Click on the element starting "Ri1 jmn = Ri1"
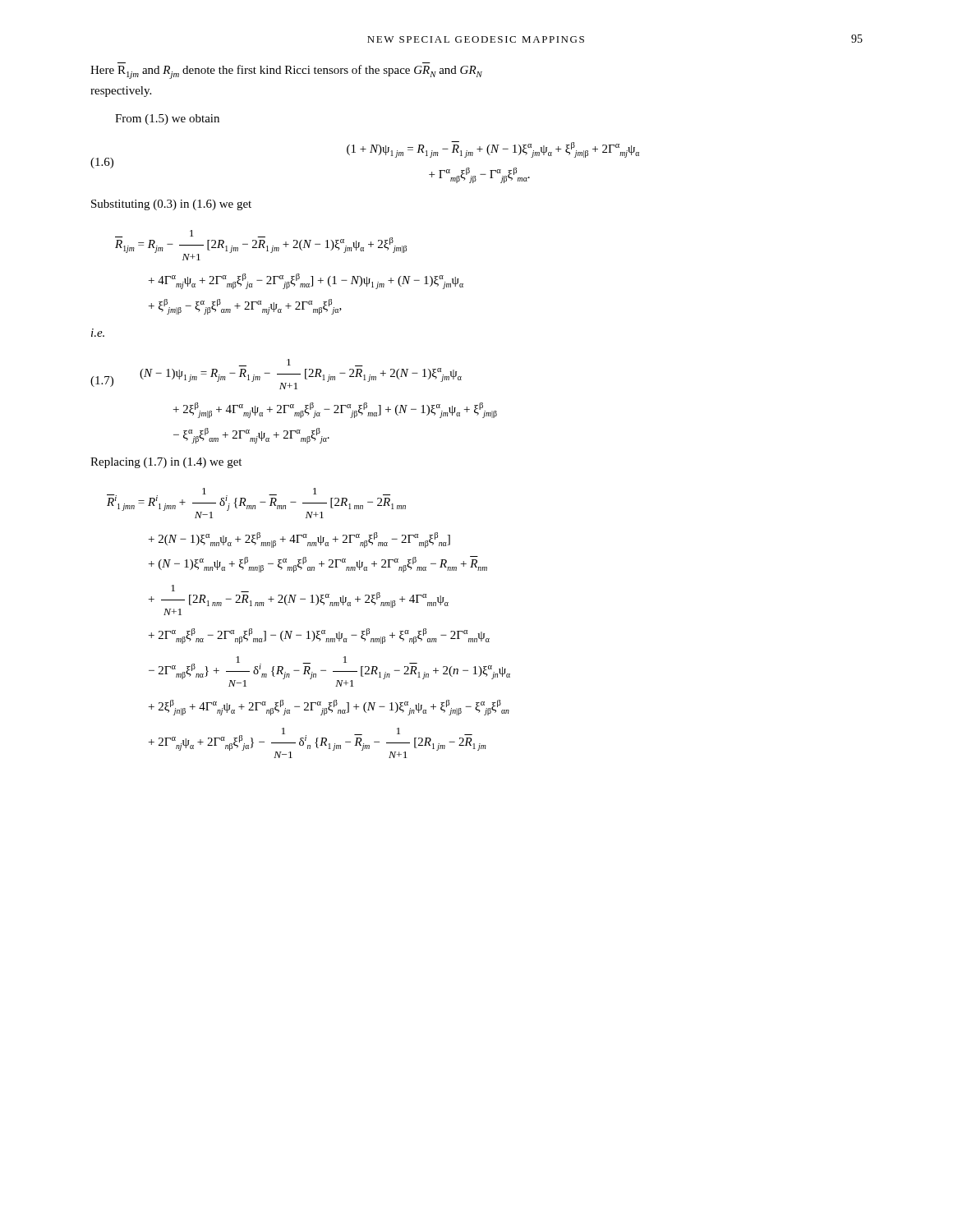953x1232 pixels. pyautogui.click(x=476, y=623)
